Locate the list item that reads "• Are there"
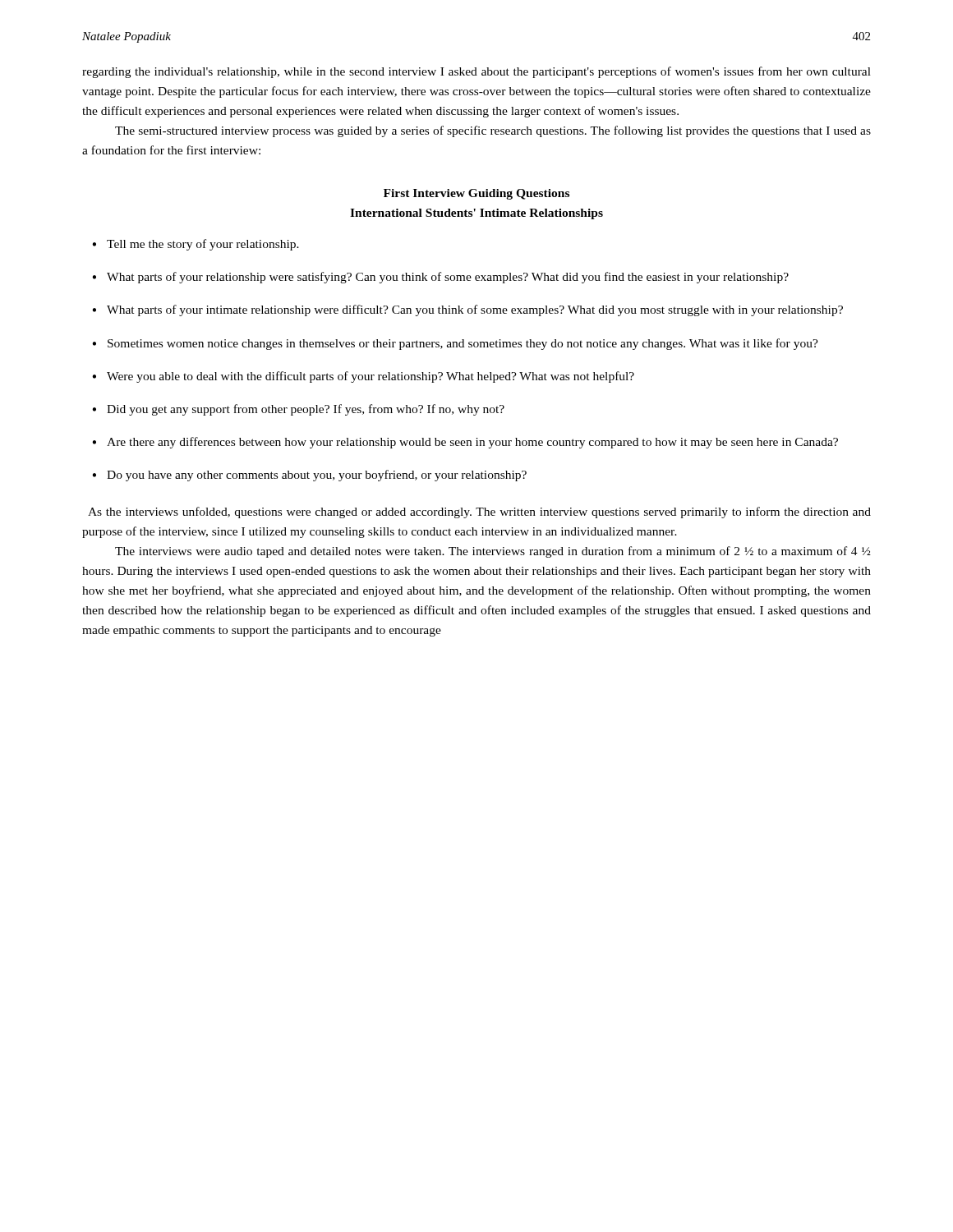953x1232 pixels. click(x=476, y=443)
